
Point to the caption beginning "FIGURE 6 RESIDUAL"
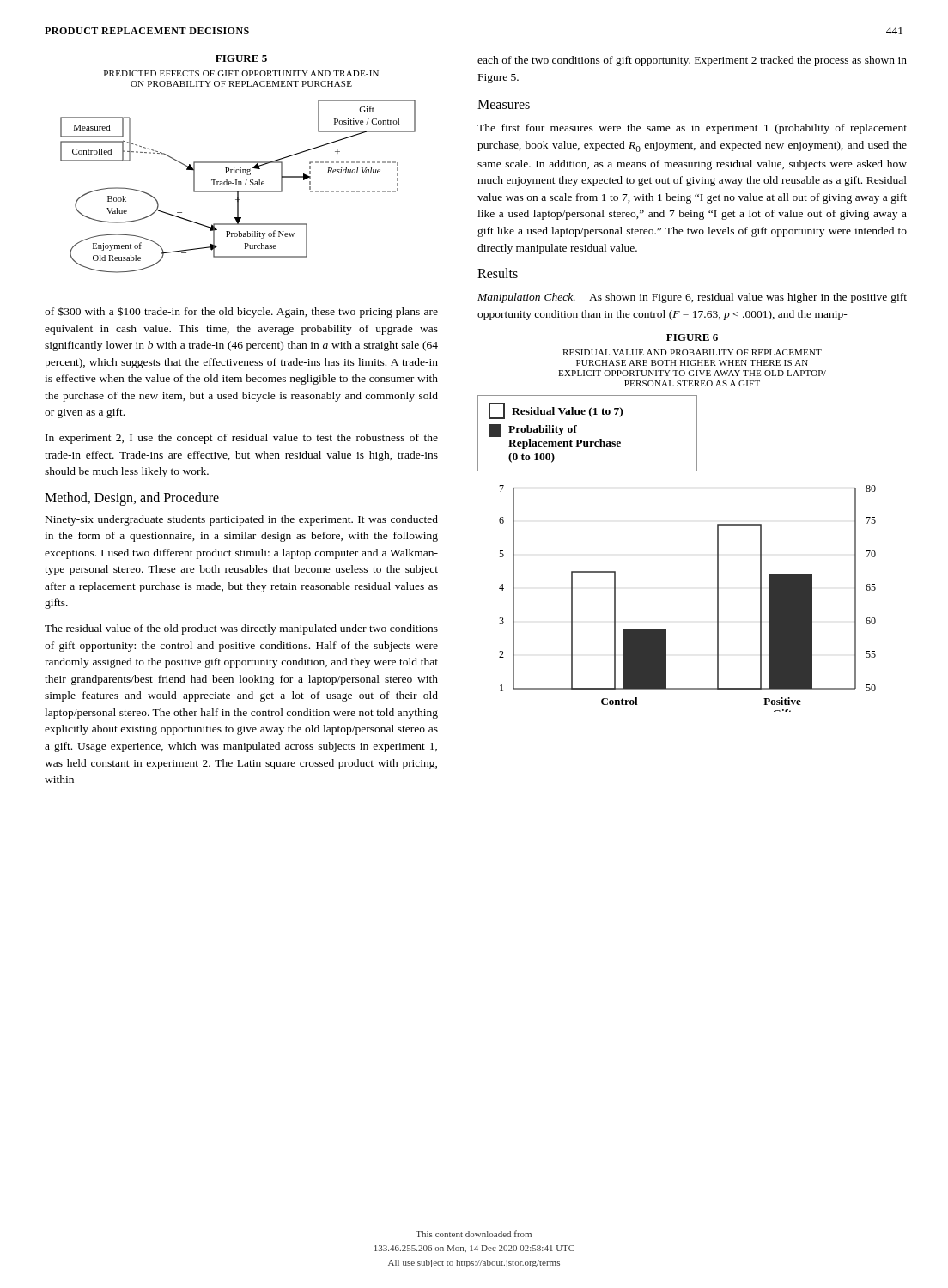[692, 360]
